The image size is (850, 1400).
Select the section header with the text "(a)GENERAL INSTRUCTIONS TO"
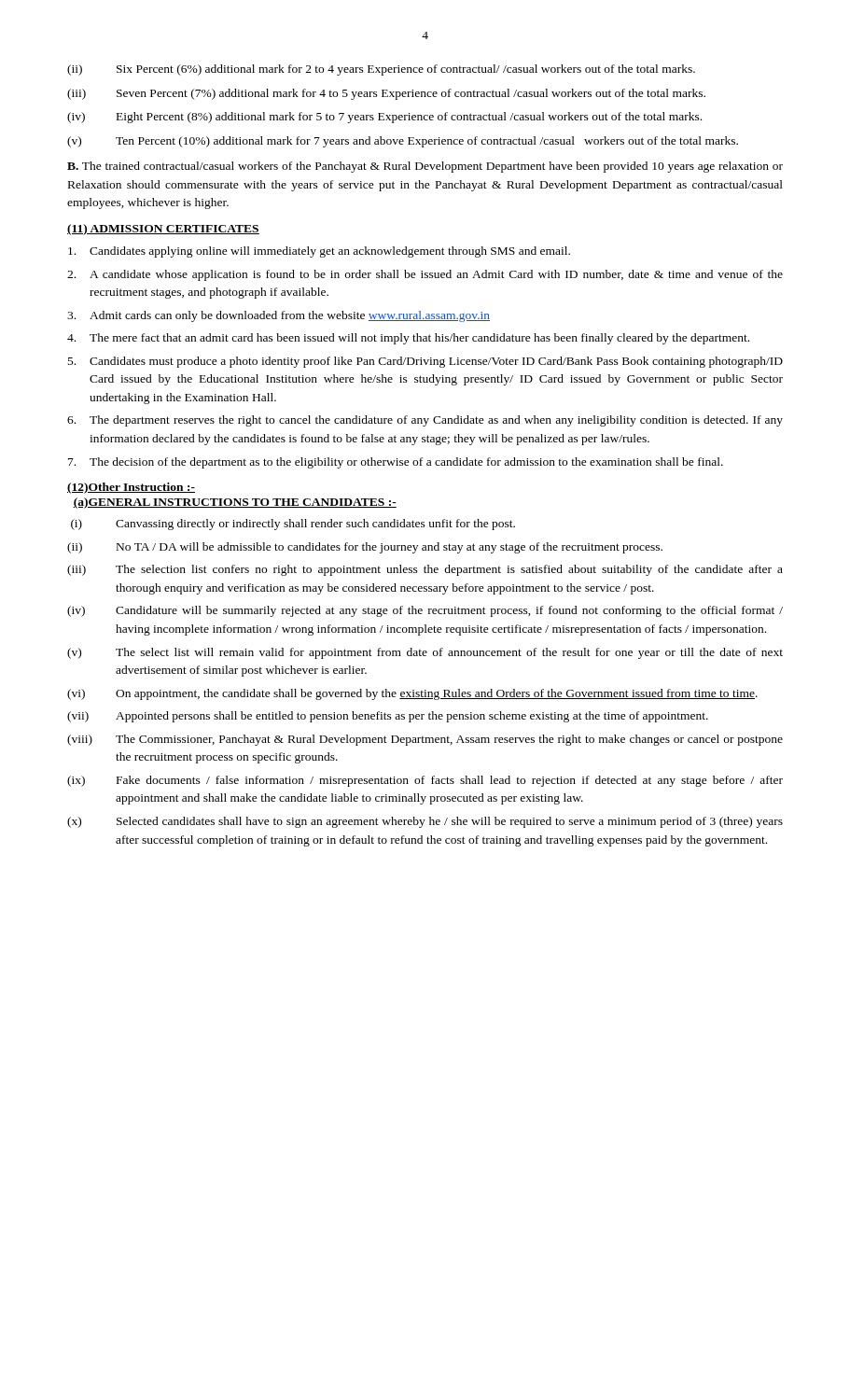coord(232,502)
